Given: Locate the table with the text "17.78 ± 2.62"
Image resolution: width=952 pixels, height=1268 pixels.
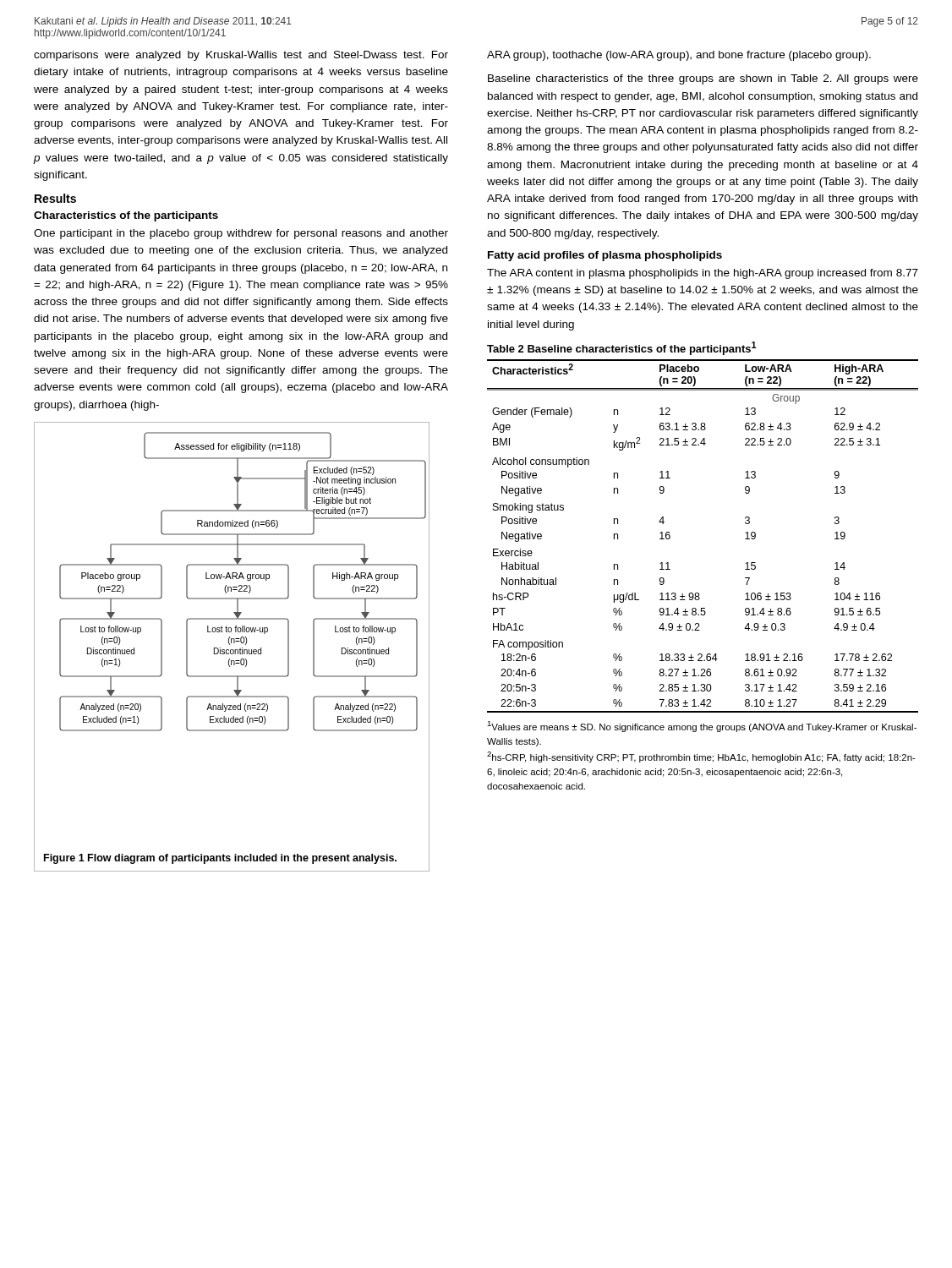Looking at the screenshot, I should pyautogui.click(x=703, y=536).
